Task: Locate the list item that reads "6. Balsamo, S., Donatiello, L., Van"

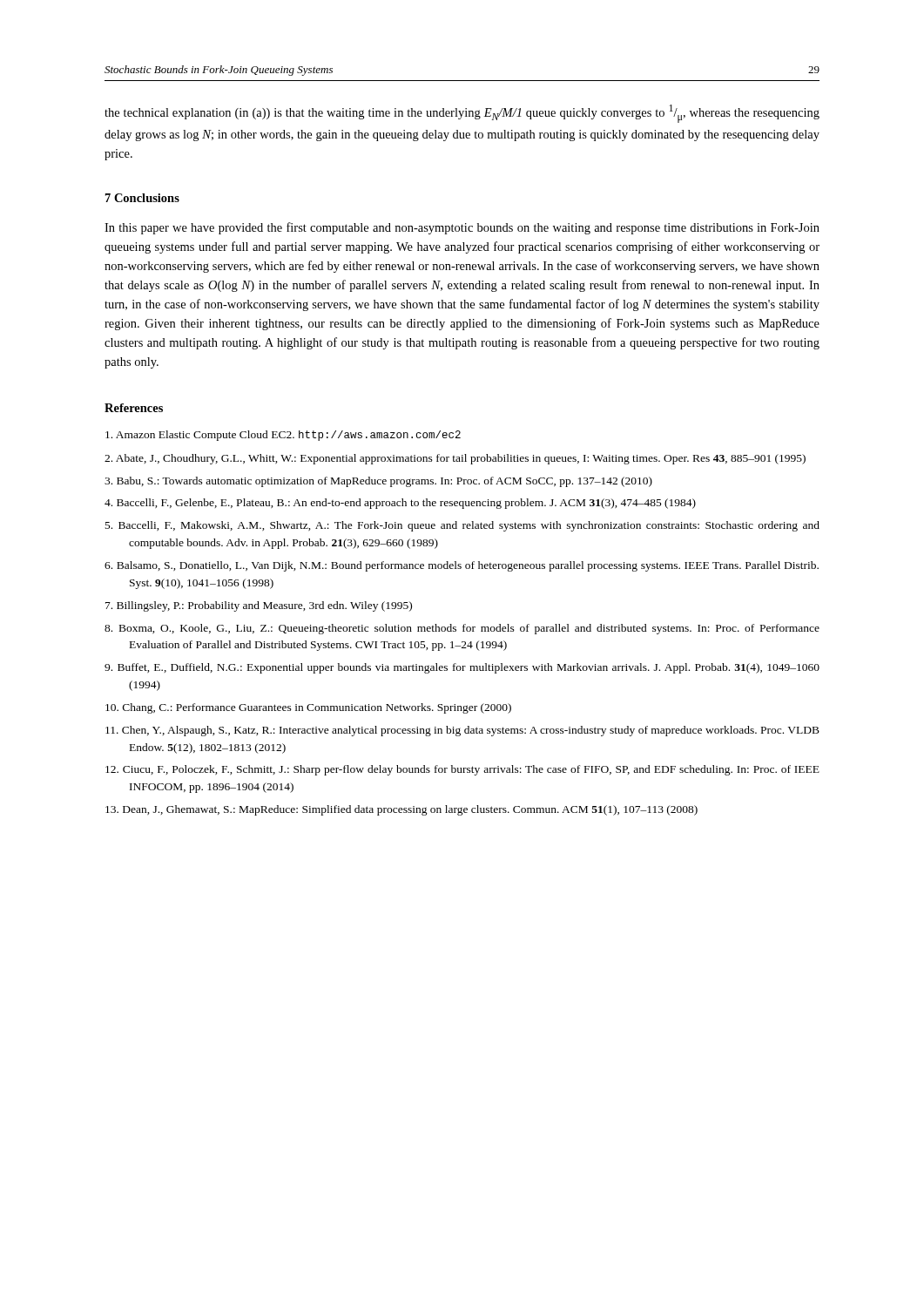Action: click(x=462, y=574)
